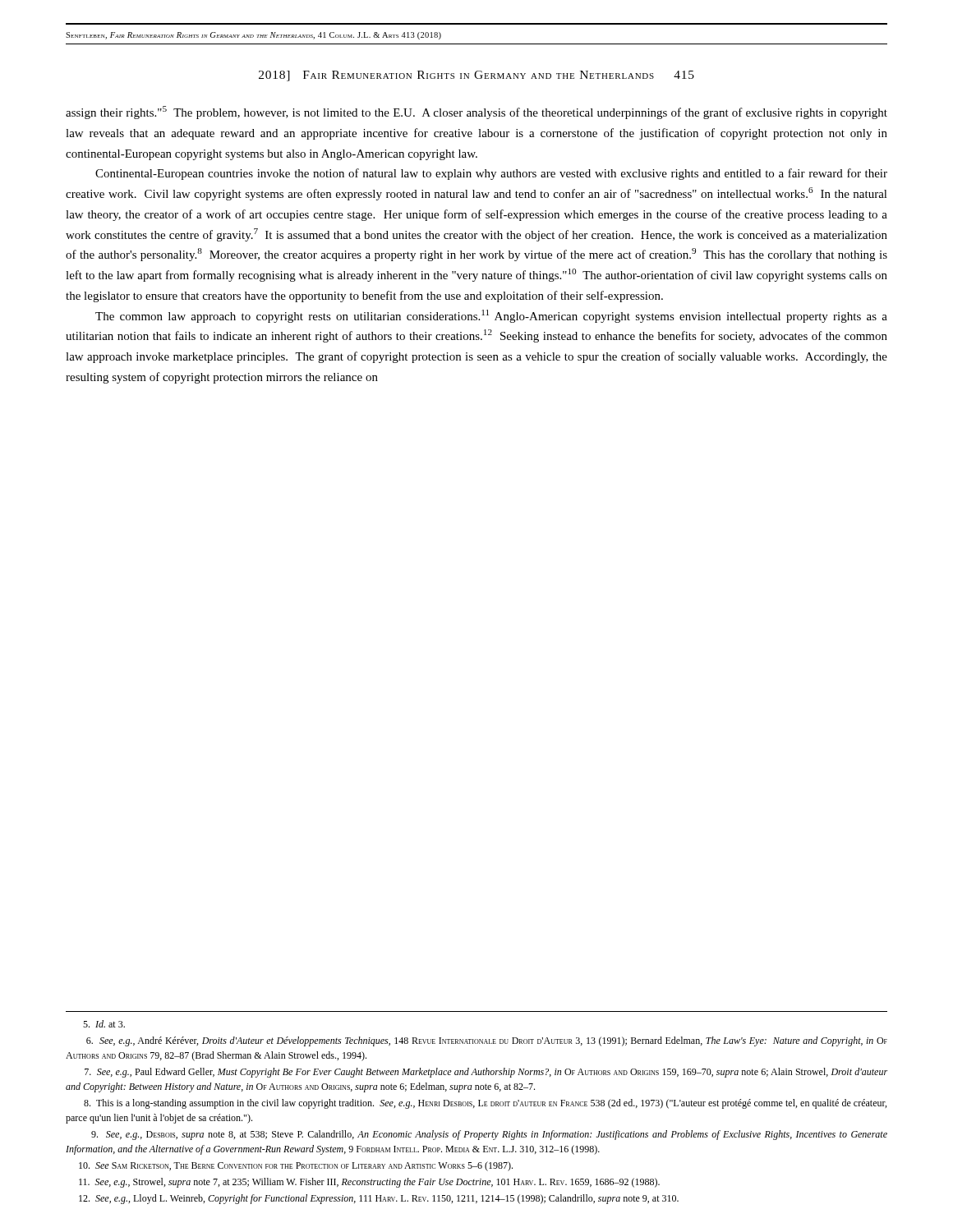Click the passage that begins "See, e.g., Lloyd L."
This screenshot has height=1232, width=953.
point(372,1198)
